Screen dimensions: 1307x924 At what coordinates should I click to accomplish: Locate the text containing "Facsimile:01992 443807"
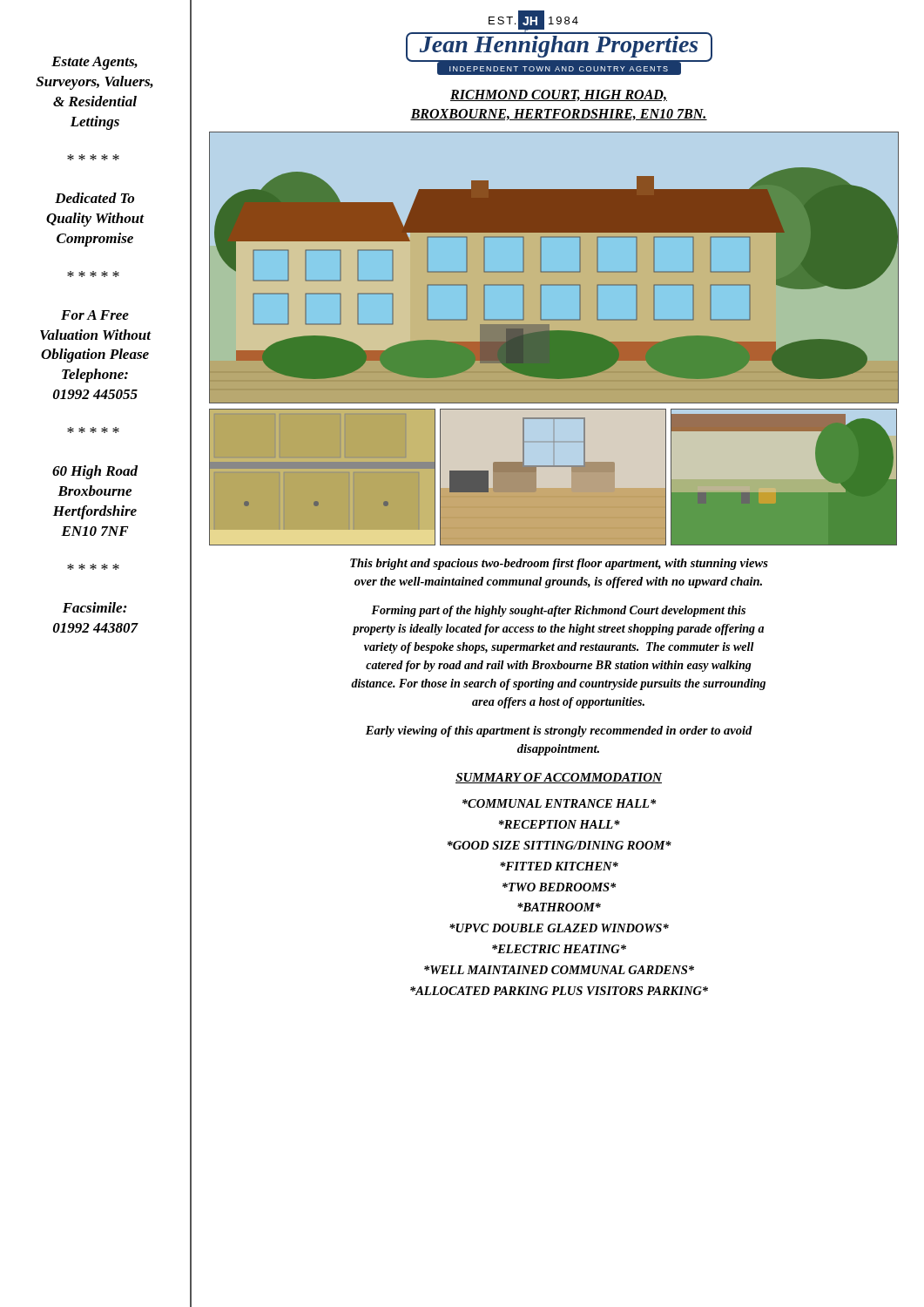[95, 618]
